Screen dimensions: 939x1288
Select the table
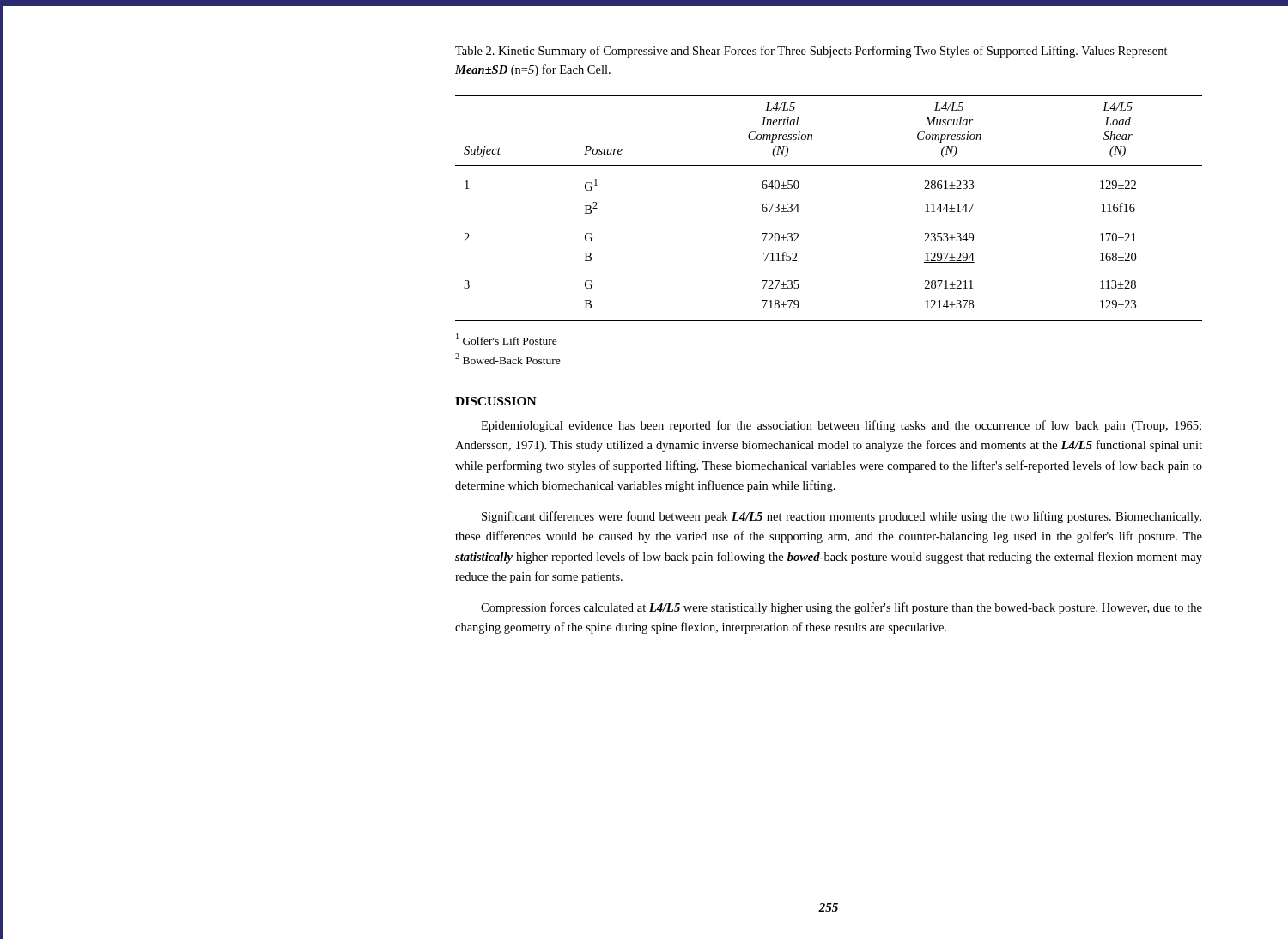click(829, 208)
